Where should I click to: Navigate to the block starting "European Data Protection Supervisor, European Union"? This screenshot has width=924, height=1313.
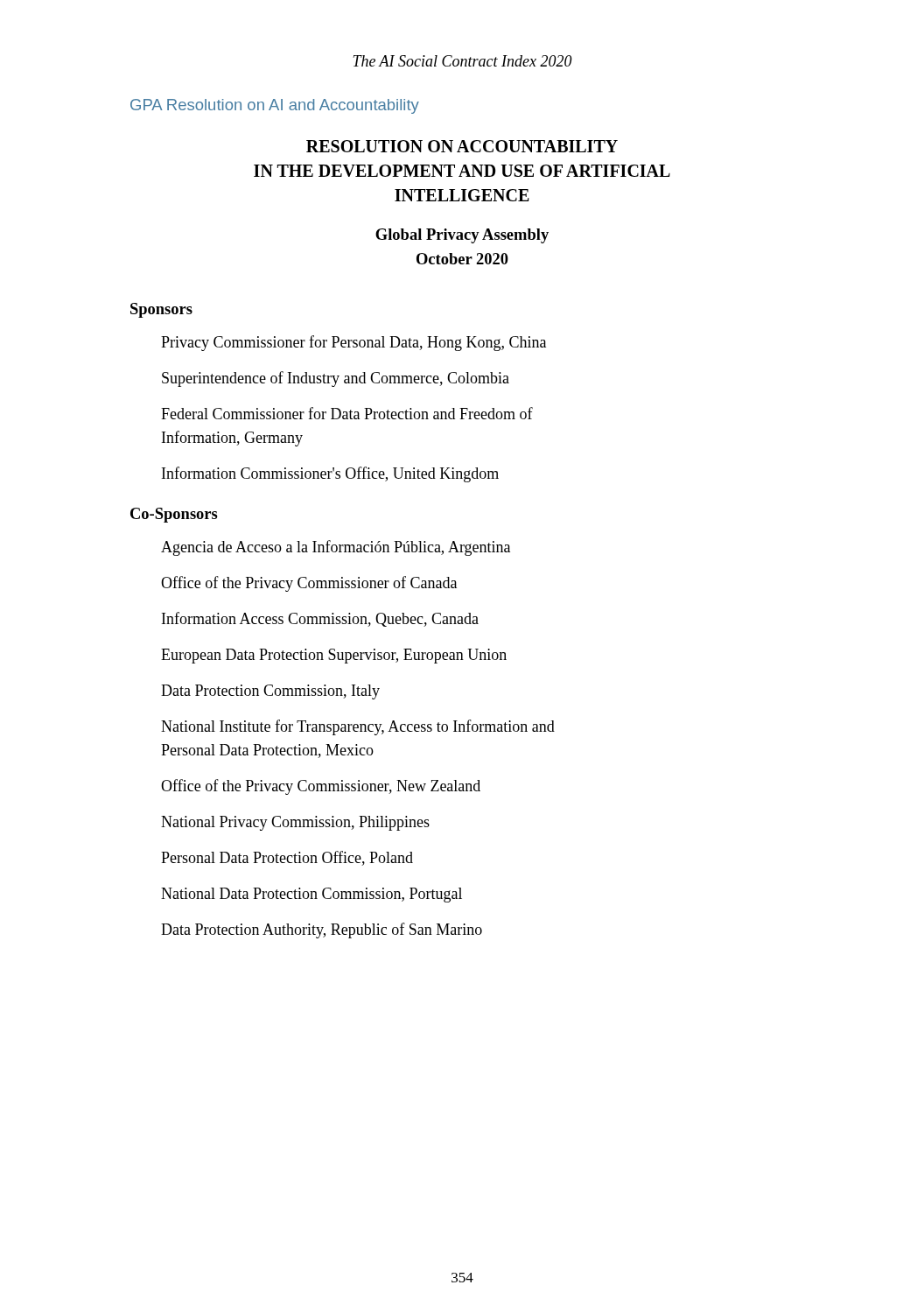334,654
